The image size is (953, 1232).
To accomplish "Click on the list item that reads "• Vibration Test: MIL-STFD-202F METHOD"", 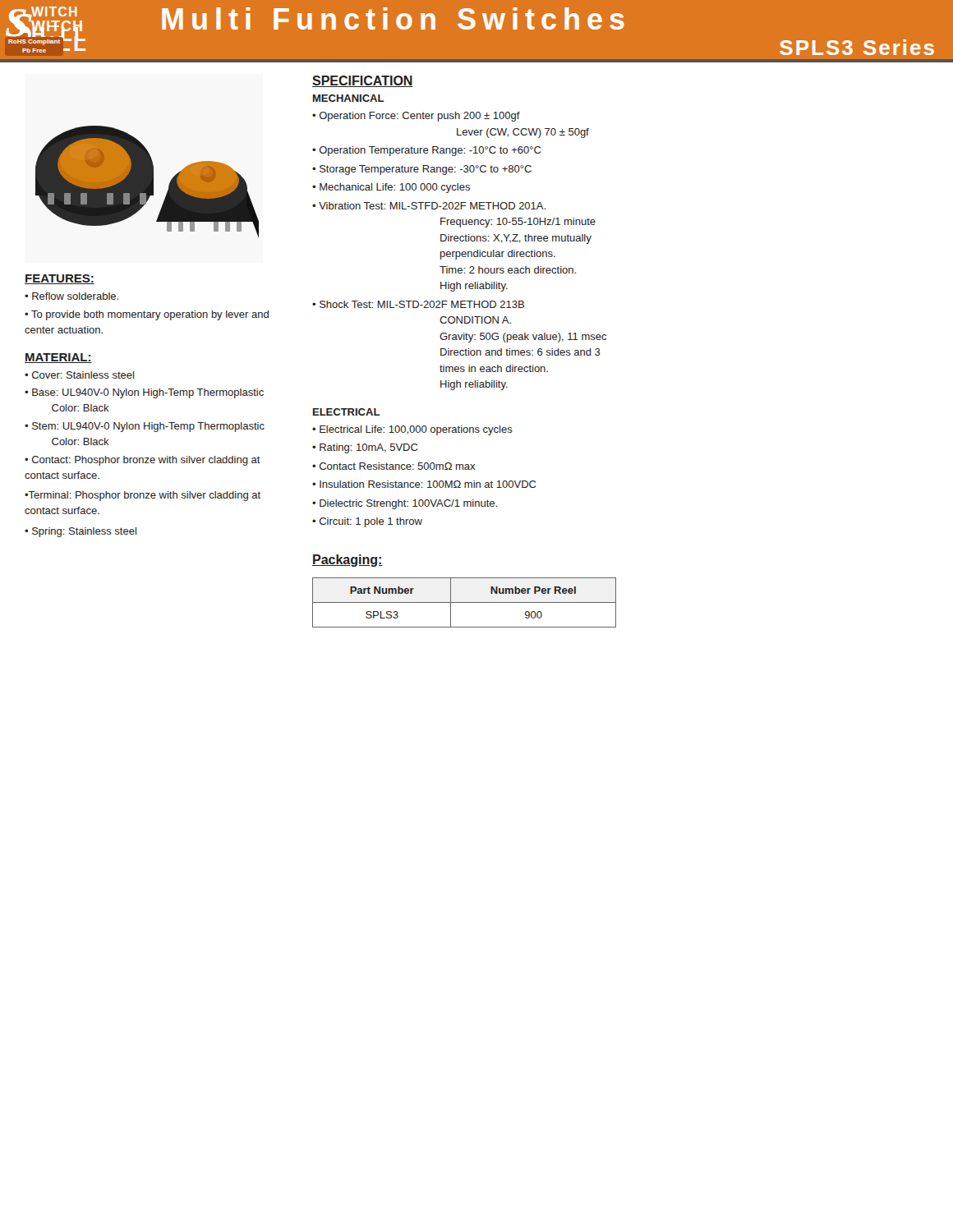I will pos(454,245).
